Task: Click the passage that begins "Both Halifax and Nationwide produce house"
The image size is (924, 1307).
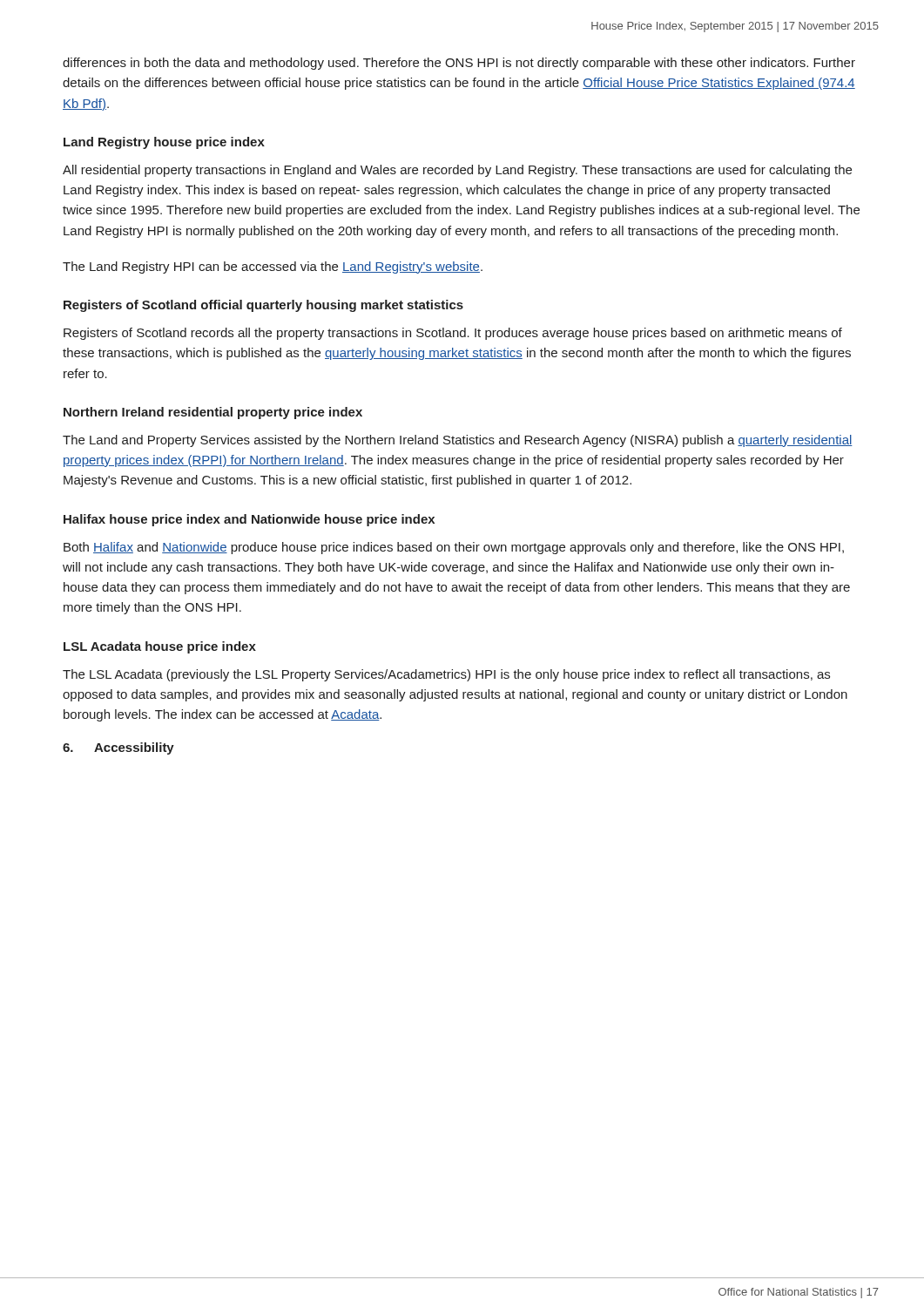Action: coord(457,577)
